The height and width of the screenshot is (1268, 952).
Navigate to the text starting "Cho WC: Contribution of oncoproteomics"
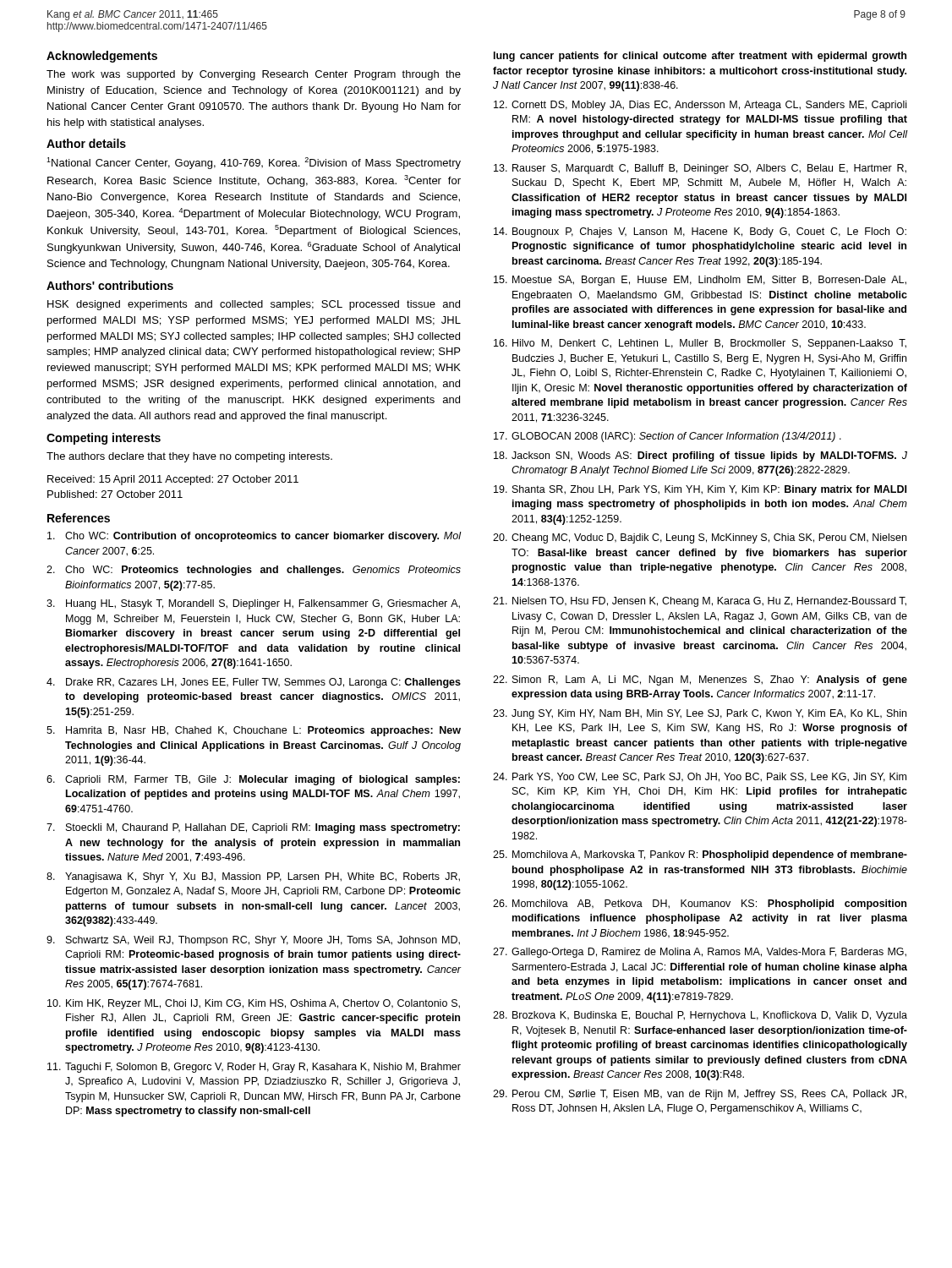tap(254, 544)
